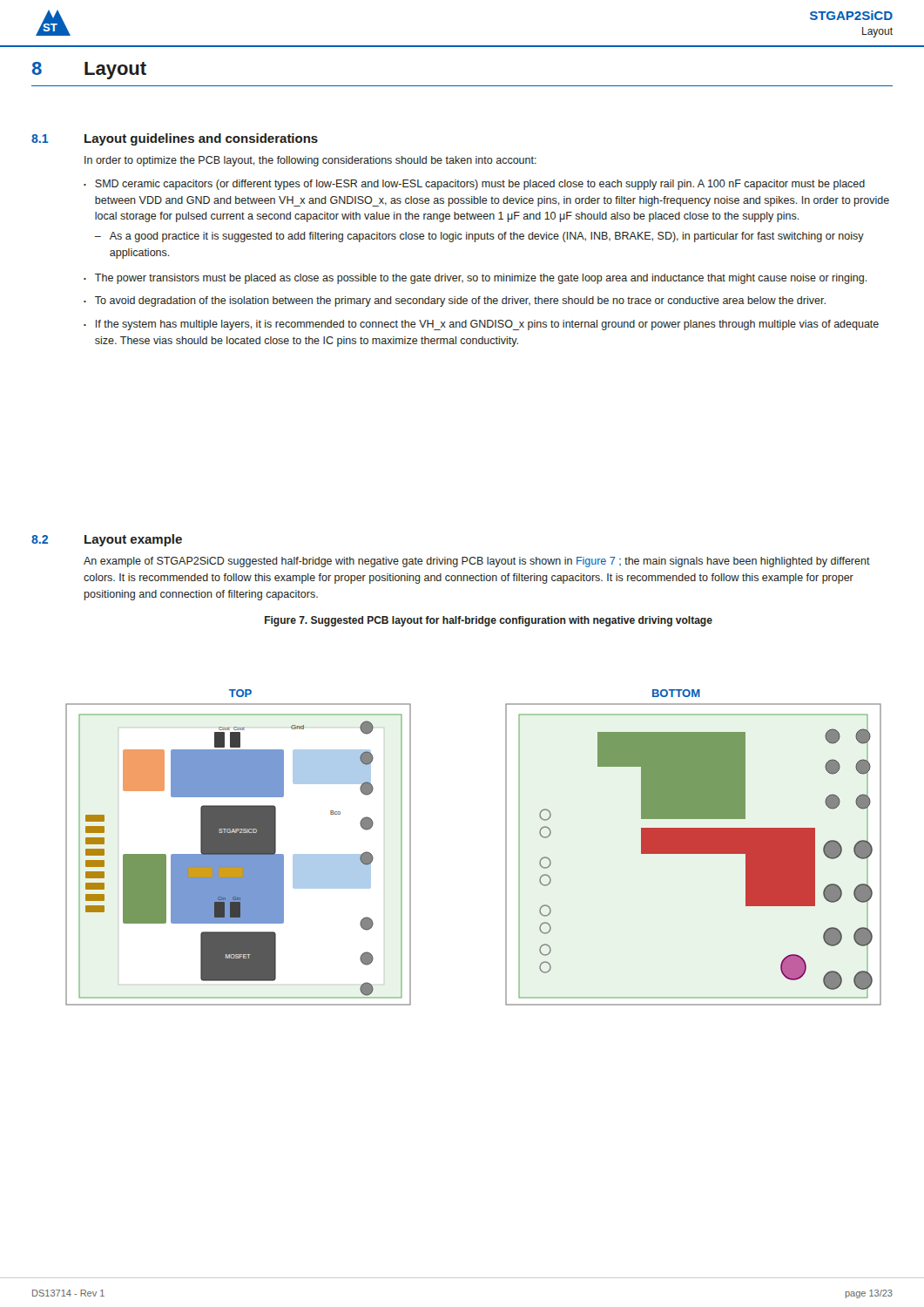Point to the region starting "8.2 Layout example"
This screenshot has height=1307, width=924.
tap(107, 539)
